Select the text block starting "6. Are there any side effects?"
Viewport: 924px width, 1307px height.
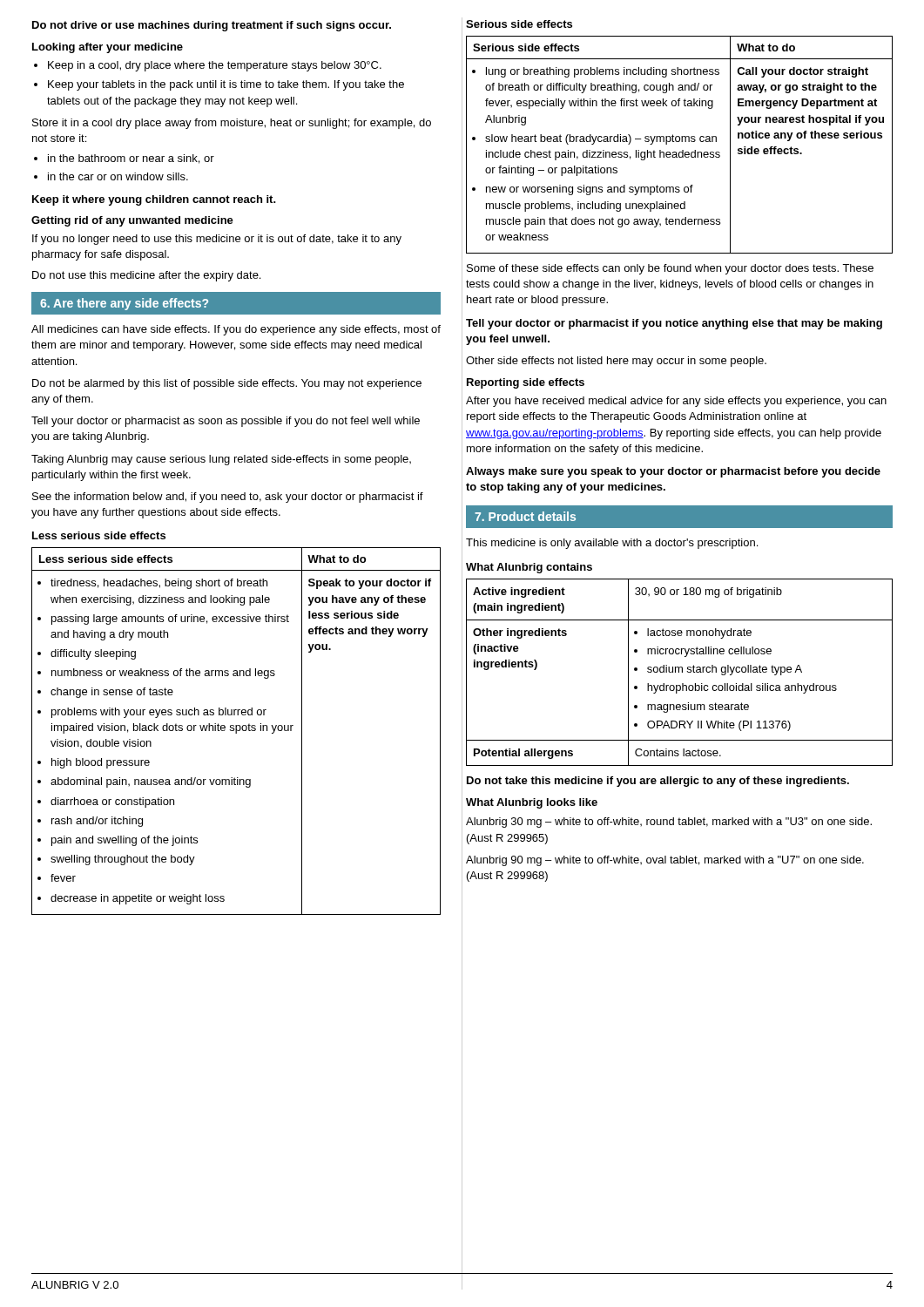[x=125, y=303]
